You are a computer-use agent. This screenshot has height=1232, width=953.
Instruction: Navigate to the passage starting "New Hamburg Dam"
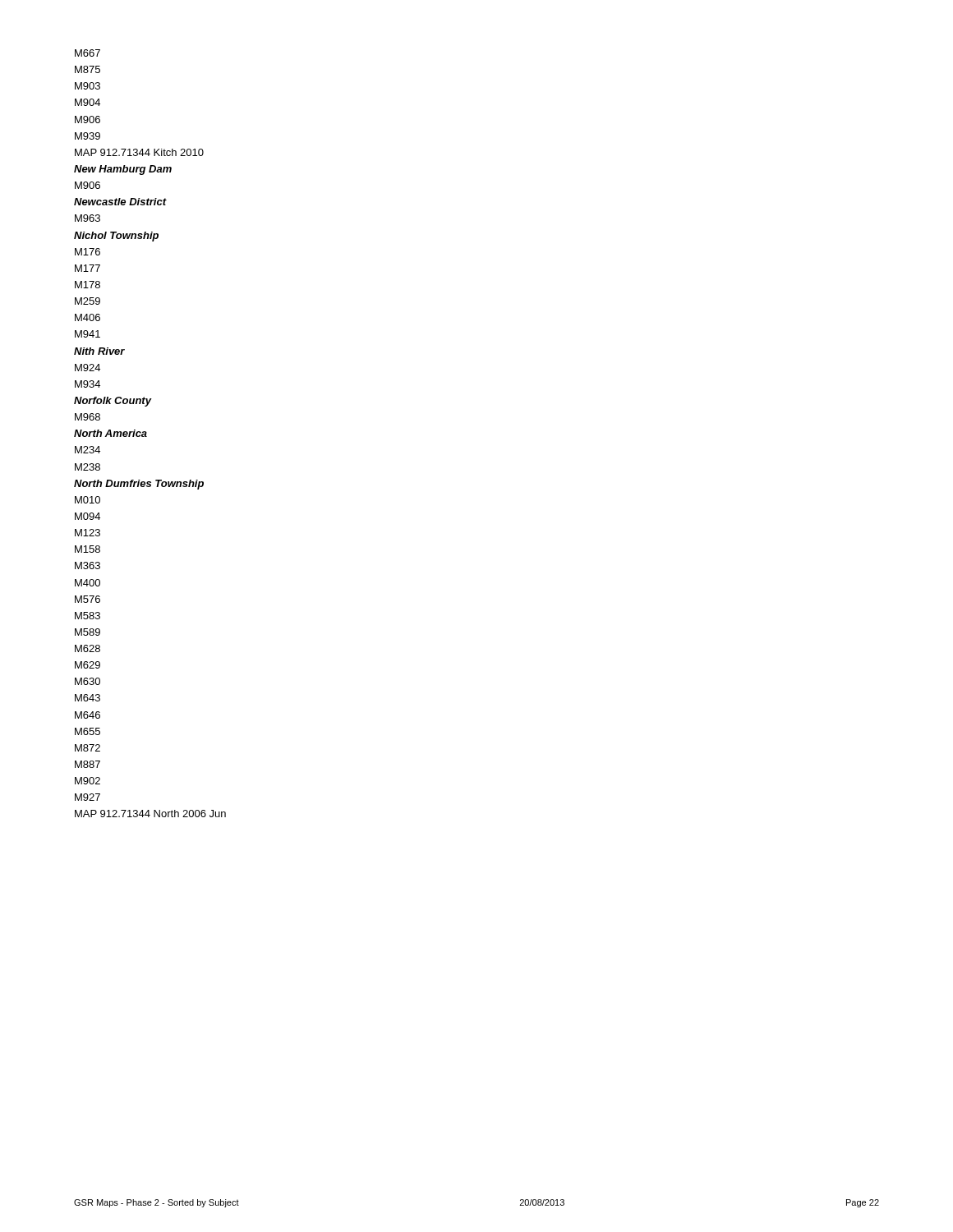(123, 169)
